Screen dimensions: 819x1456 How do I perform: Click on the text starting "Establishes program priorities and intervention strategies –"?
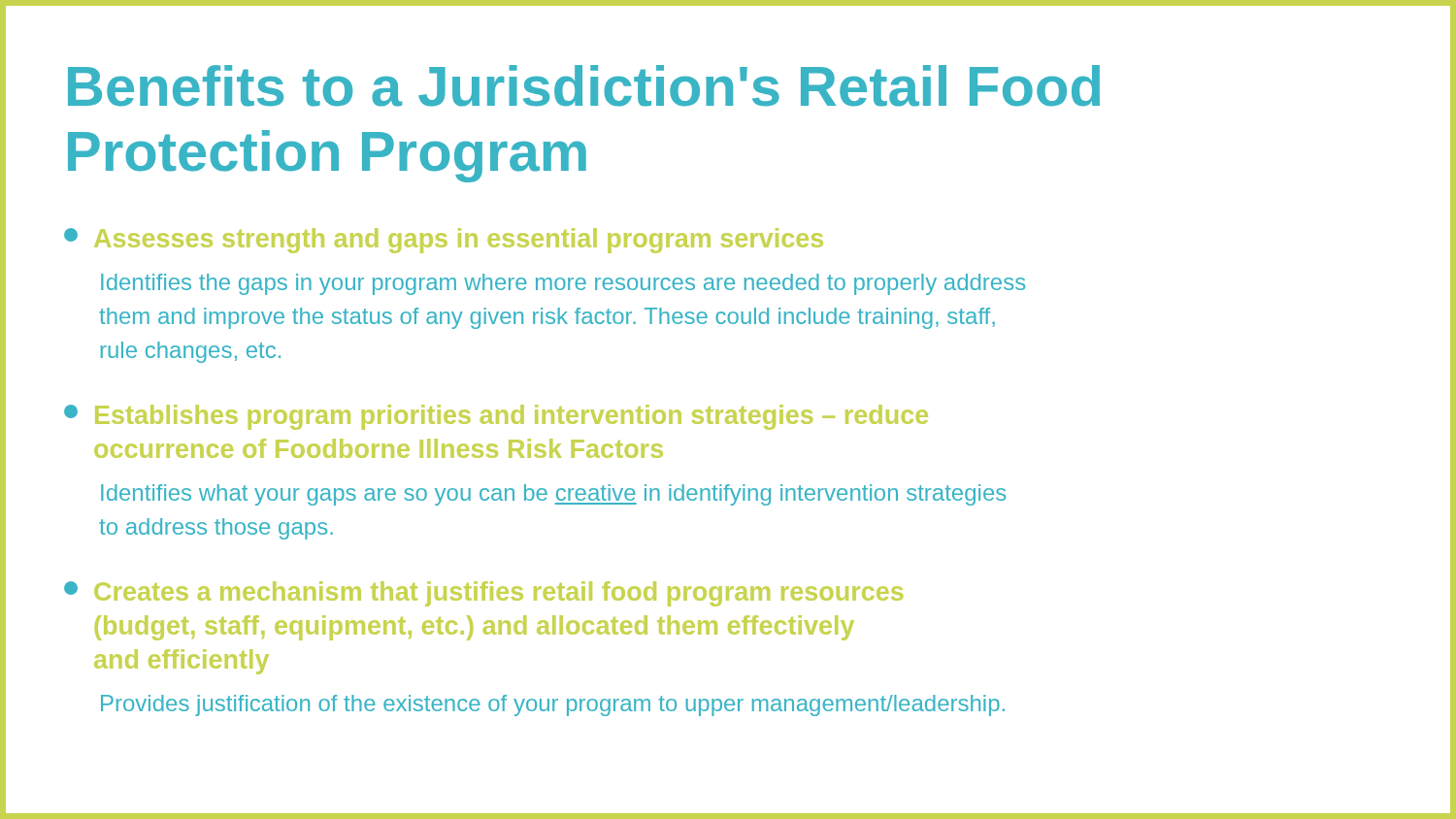496,417
